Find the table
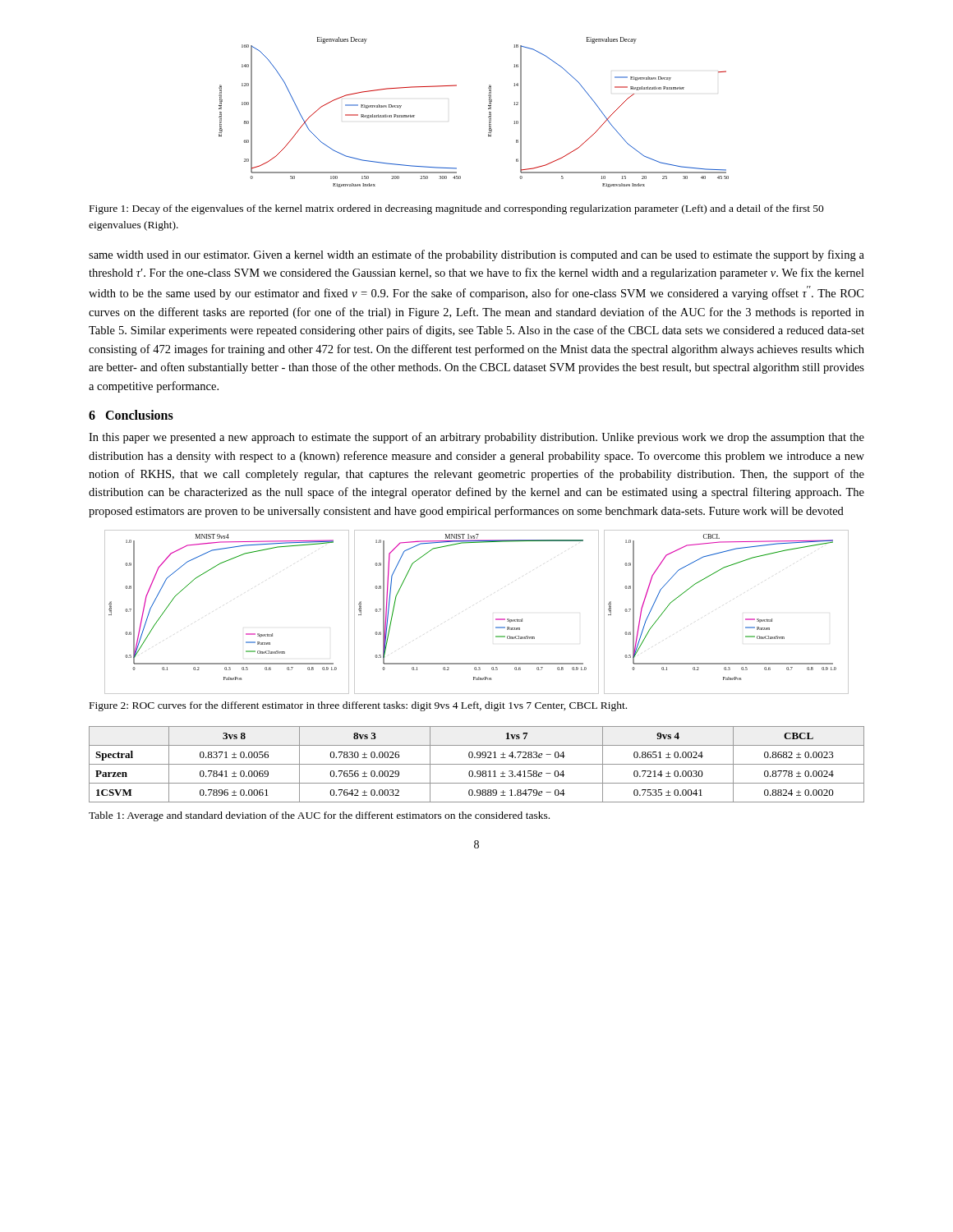The image size is (953, 1232). pyautogui.click(x=476, y=764)
